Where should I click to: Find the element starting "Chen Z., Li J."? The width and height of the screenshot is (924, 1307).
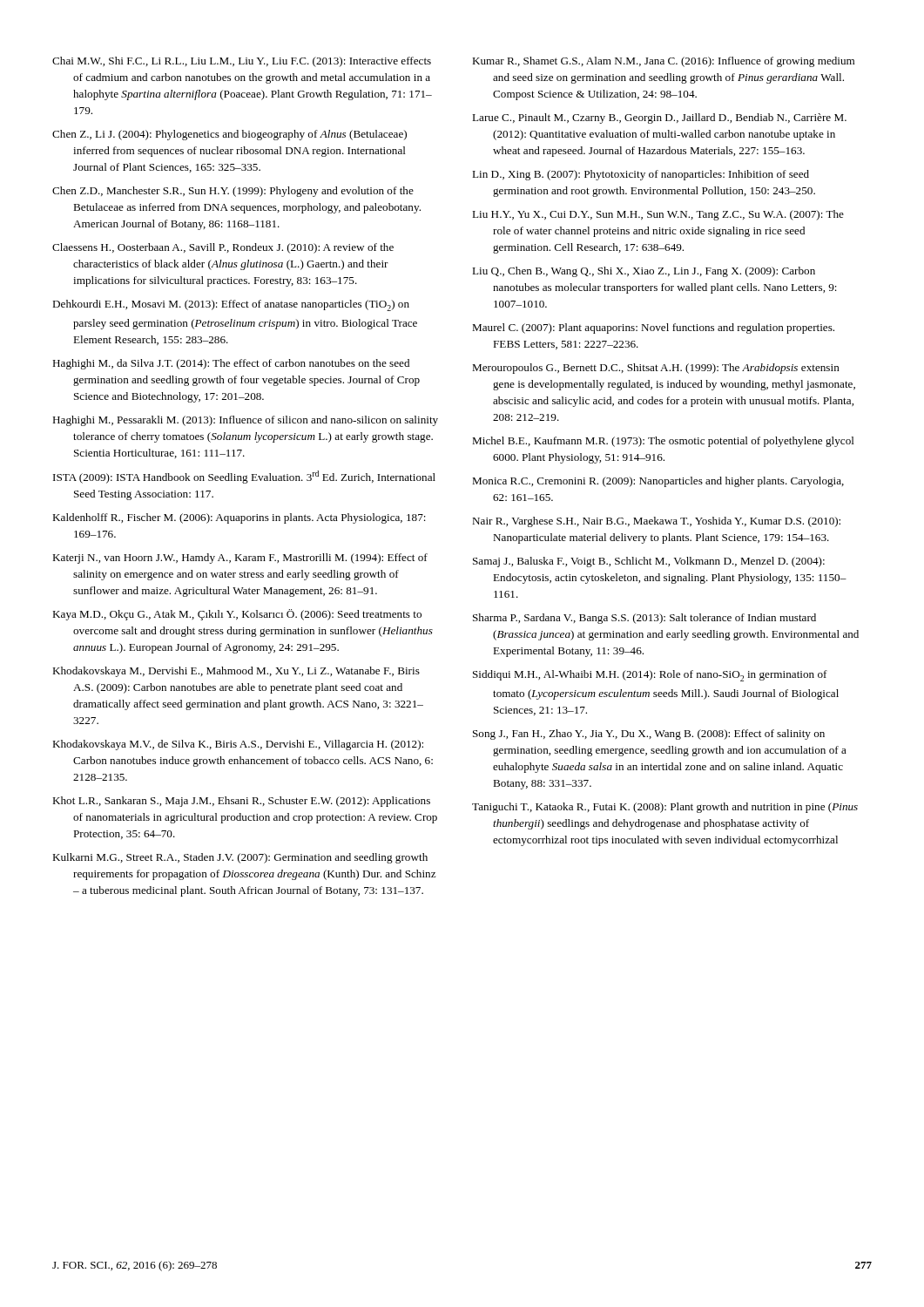coord(230,150)
